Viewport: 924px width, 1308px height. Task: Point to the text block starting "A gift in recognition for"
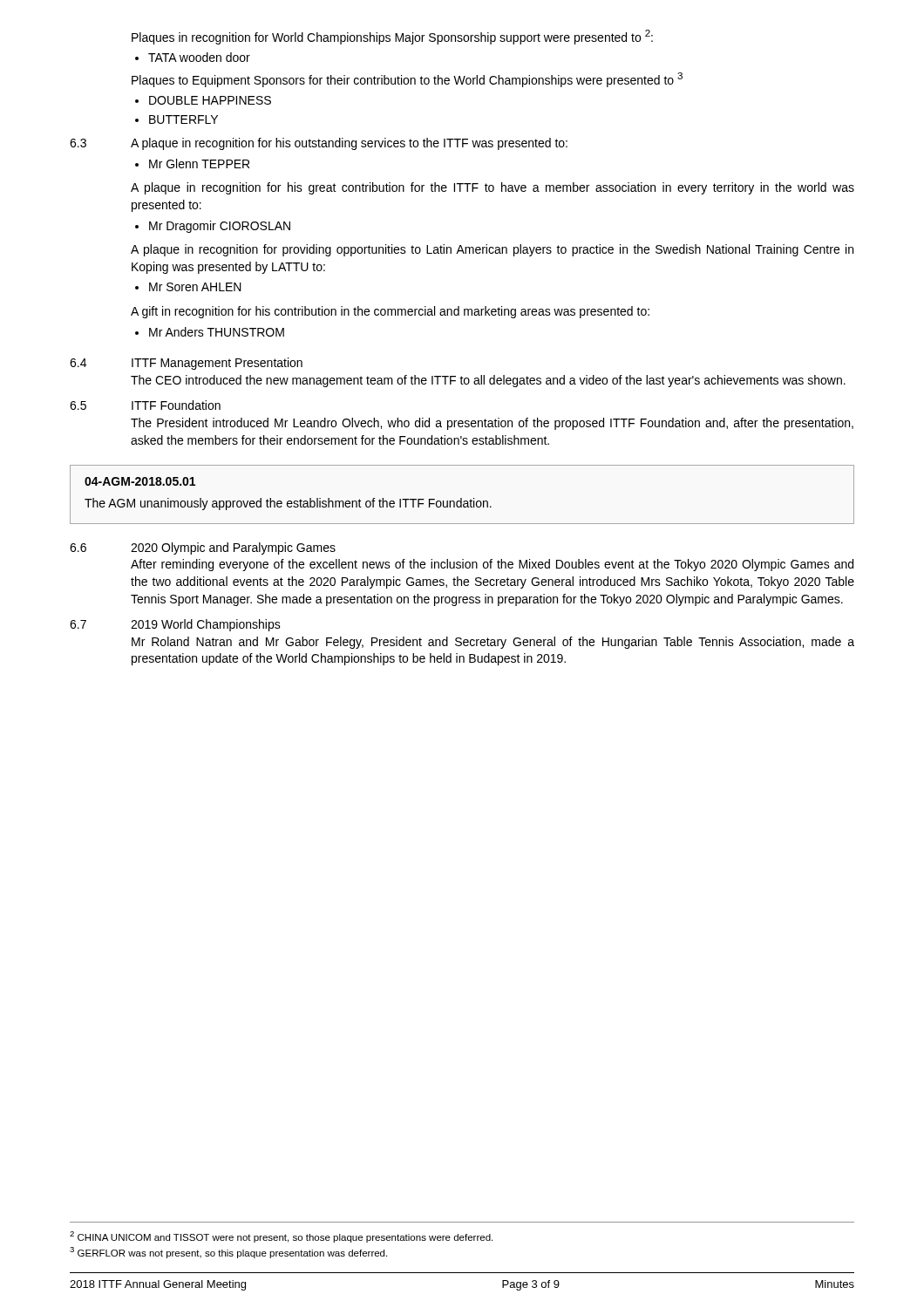click(x=391, y=311)
